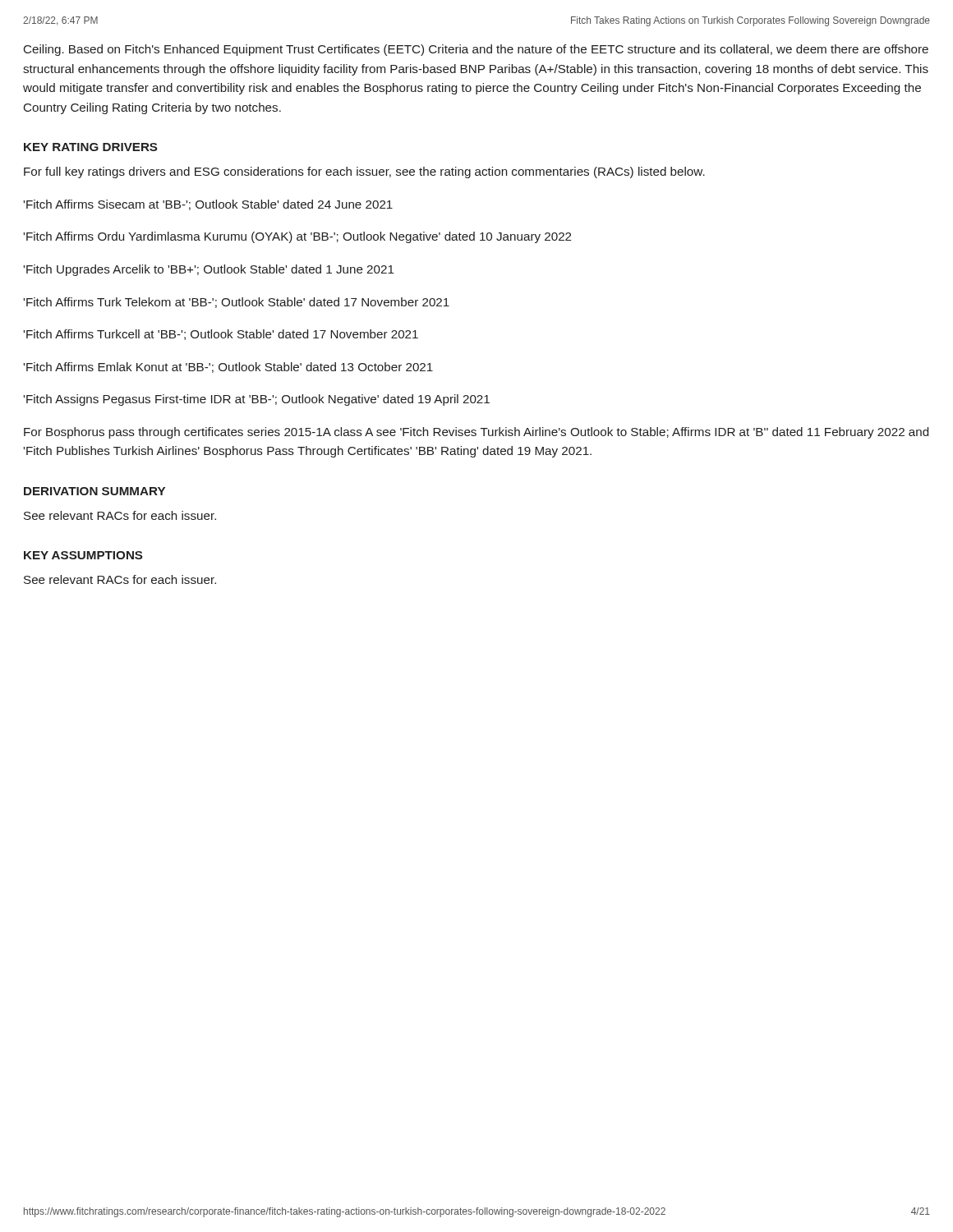Locate the block of text that opens with "For Bosphorus pass through certificates series 2015-1A"
The width and height of the screenshot is (953, 1232).
click(x=476, y=441)
